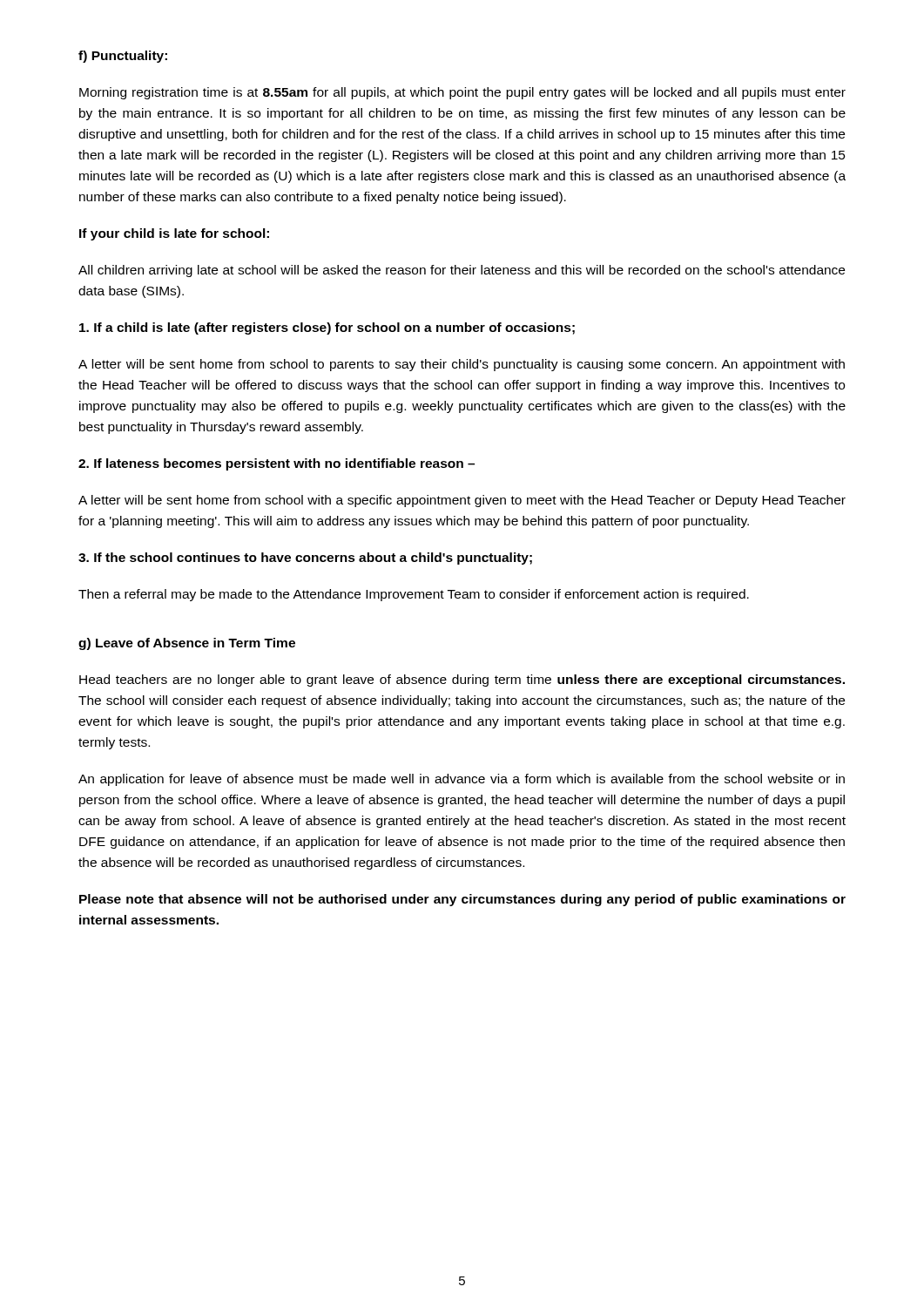Locate the text "f) Punctuality:"
The image size is (924, 1307).
point(123,57)
